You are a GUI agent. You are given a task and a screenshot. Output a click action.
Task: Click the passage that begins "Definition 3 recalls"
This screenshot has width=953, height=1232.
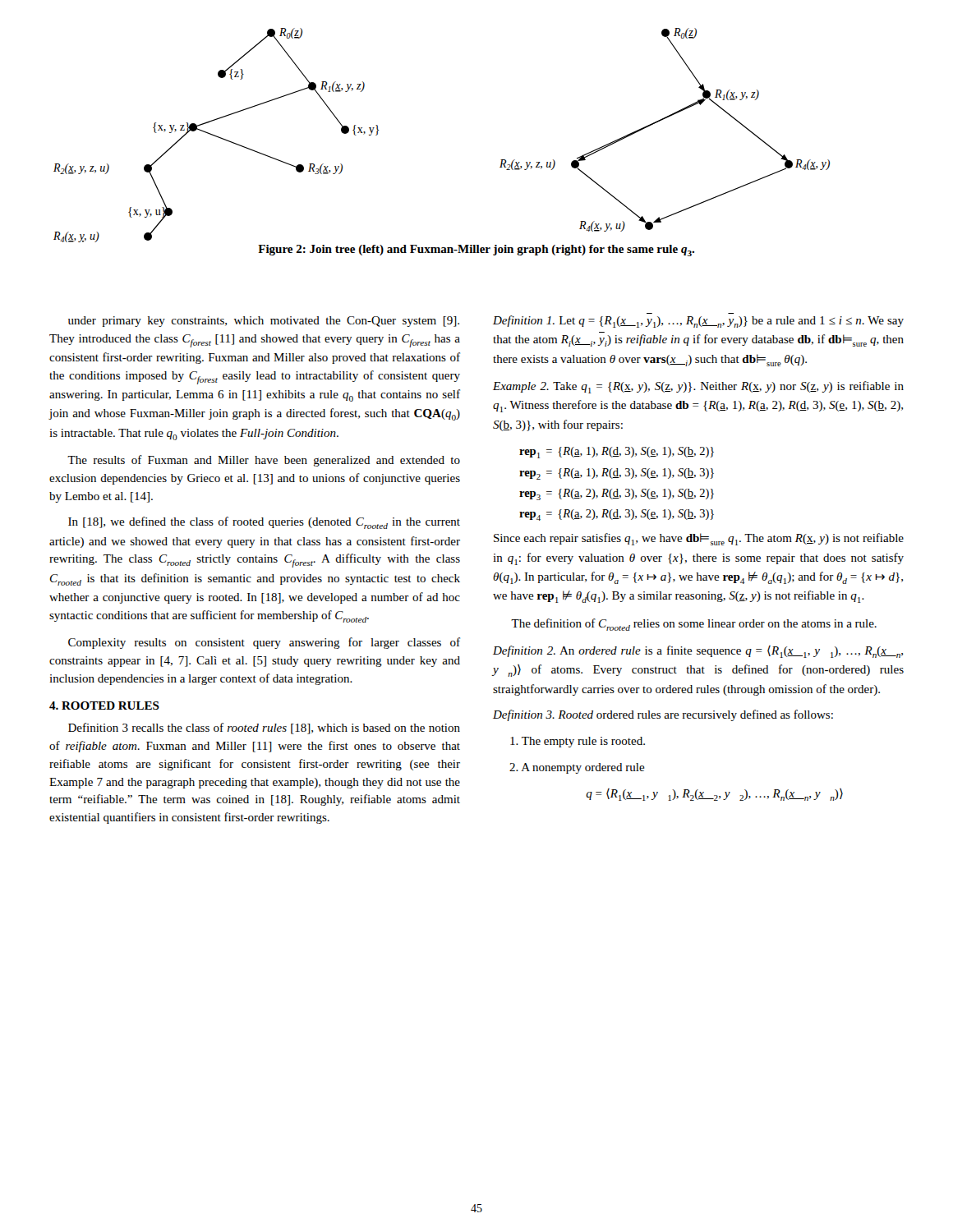pyautogui.click(x=255, y=773)
